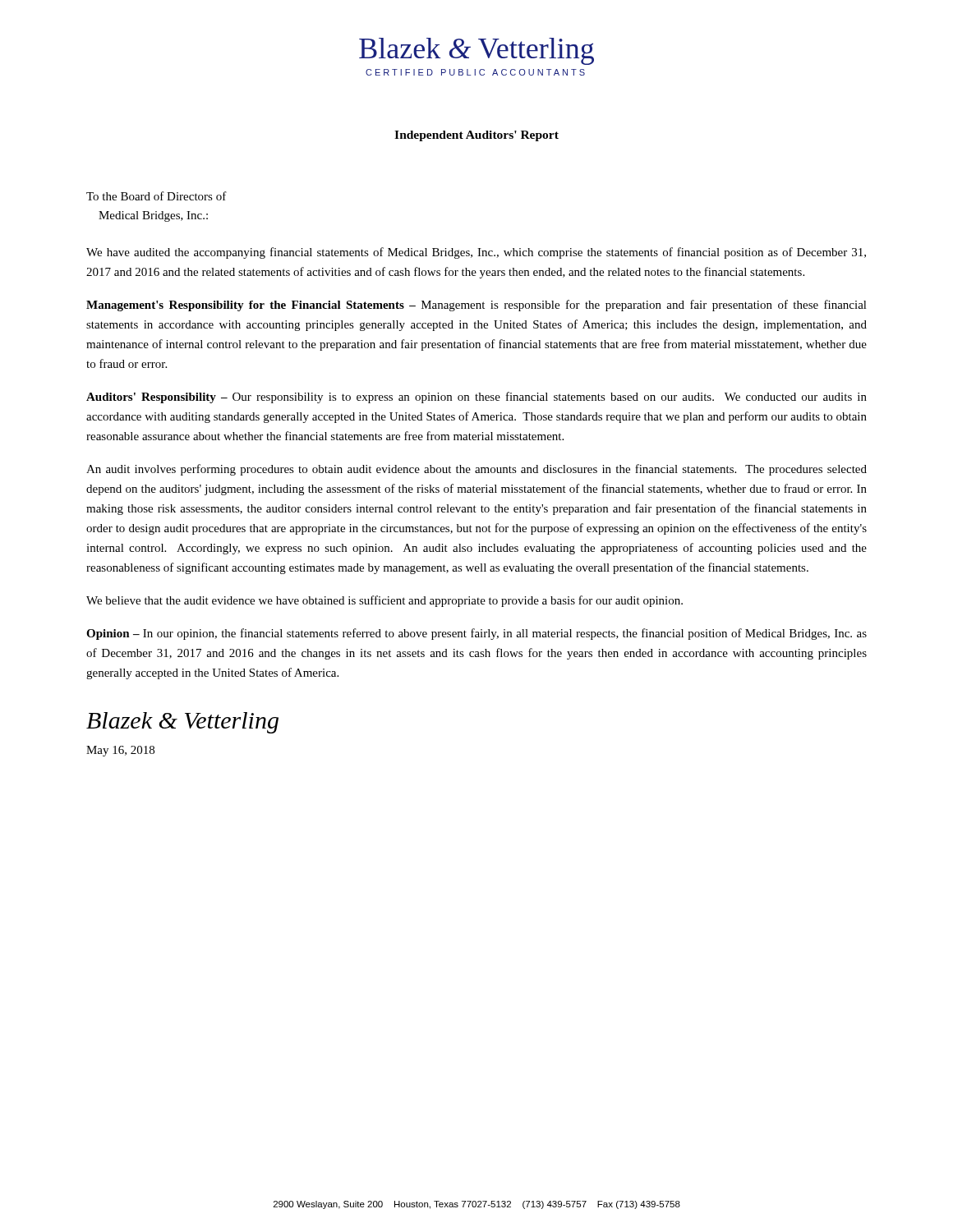The width and height of the screenshot is (953, 1232).
Task: Point to the block beginning "We believe that the audit evidence we"
Action: point(385,600)
